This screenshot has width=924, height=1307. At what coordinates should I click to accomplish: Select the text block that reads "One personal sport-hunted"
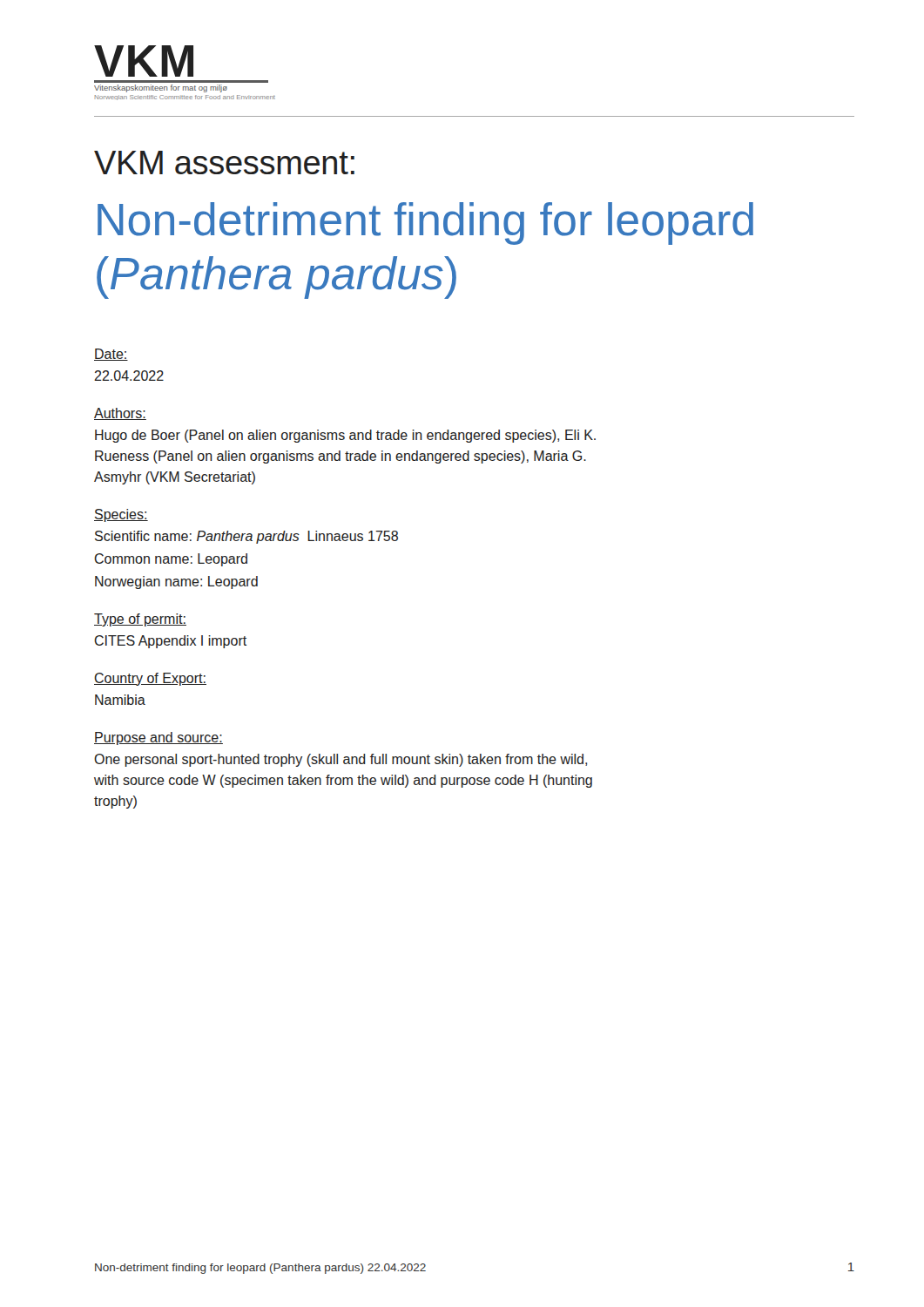click(343, 780)
